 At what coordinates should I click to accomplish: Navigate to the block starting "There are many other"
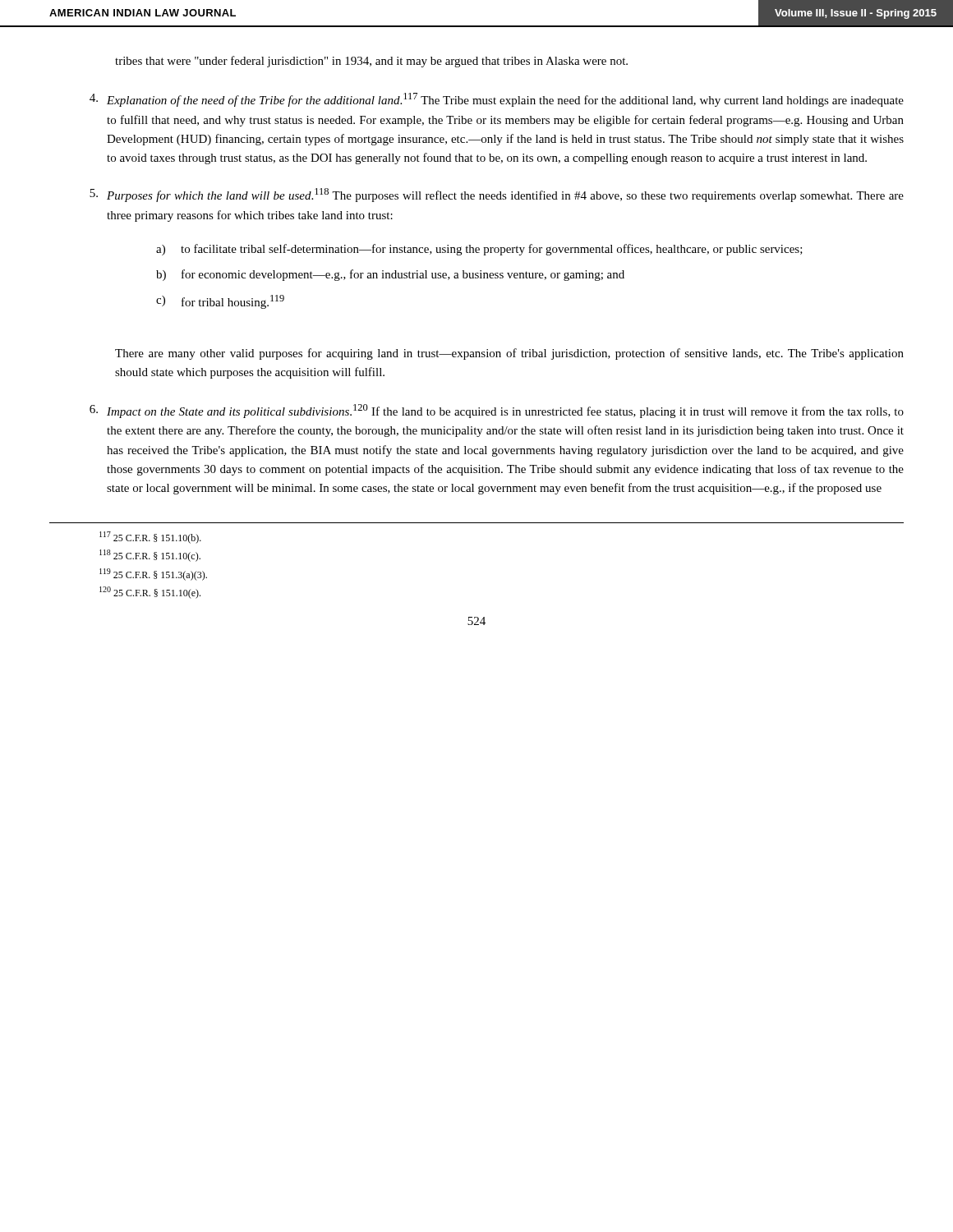pos(509,362)
